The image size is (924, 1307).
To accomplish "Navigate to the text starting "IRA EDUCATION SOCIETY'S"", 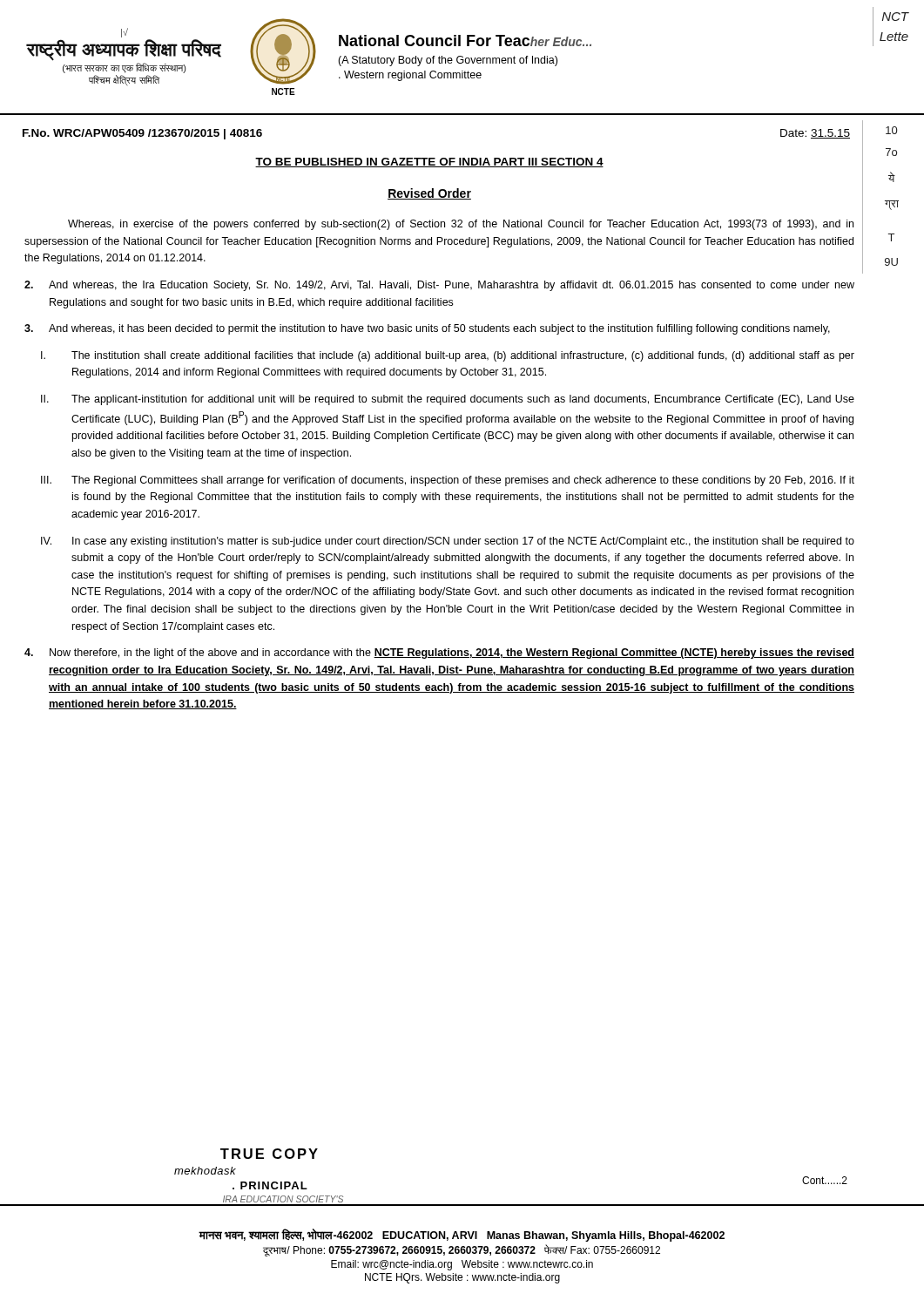I will pos(283,1199).
